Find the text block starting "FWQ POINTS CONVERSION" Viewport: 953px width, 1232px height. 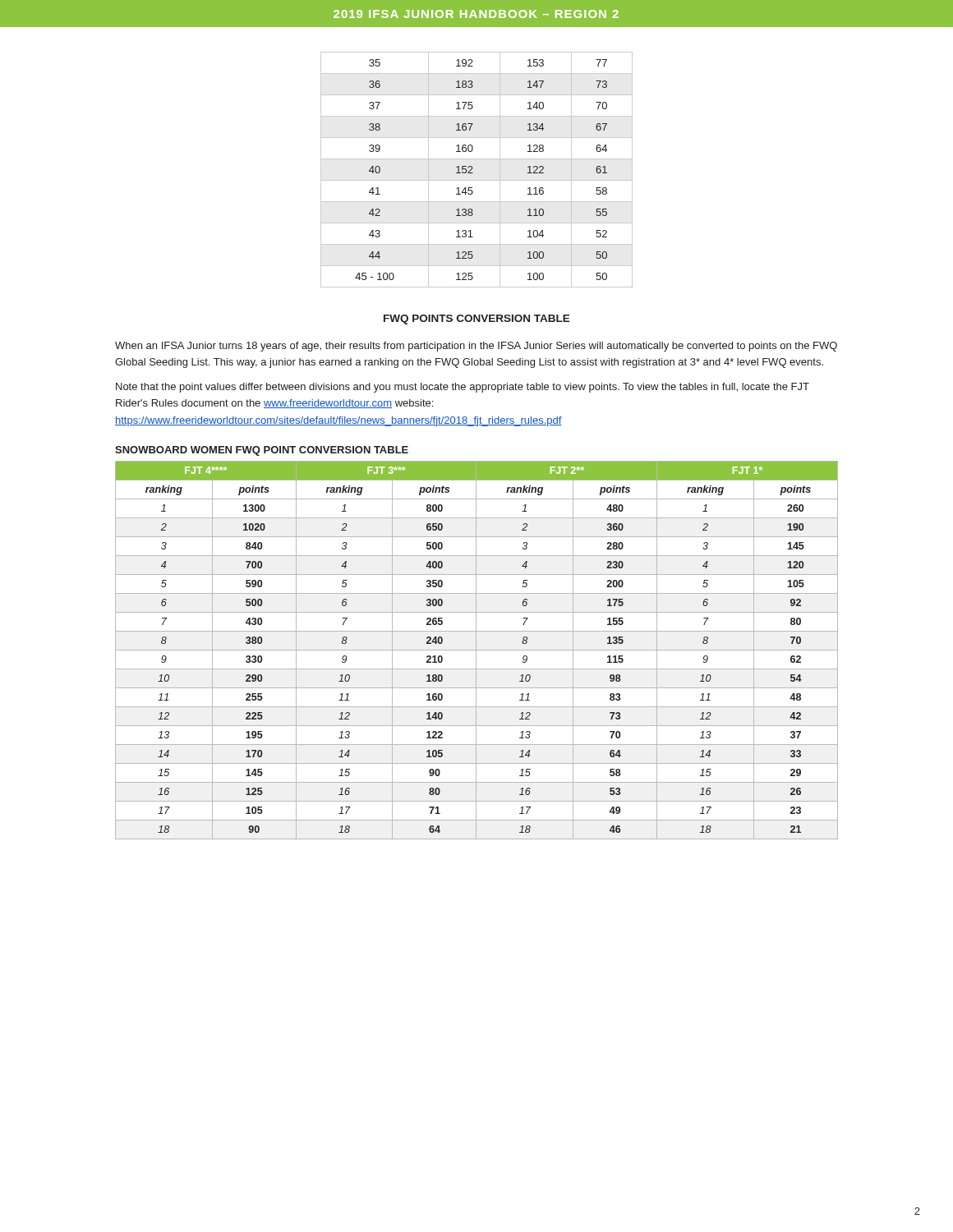point(476,318)
